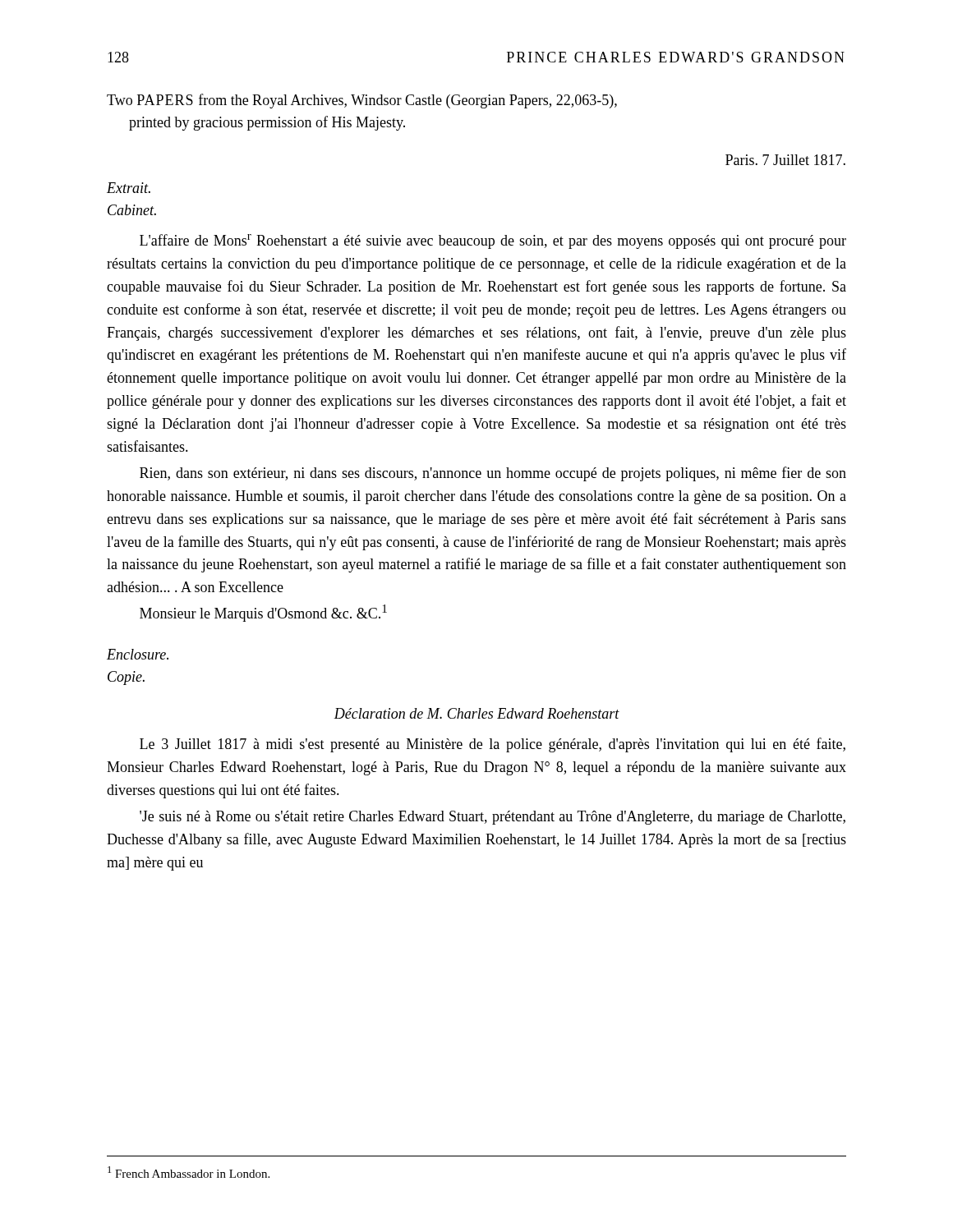
Task: Point to the passage starting "'Je suis né à Rome ou"
Action: tap(476, 839)
